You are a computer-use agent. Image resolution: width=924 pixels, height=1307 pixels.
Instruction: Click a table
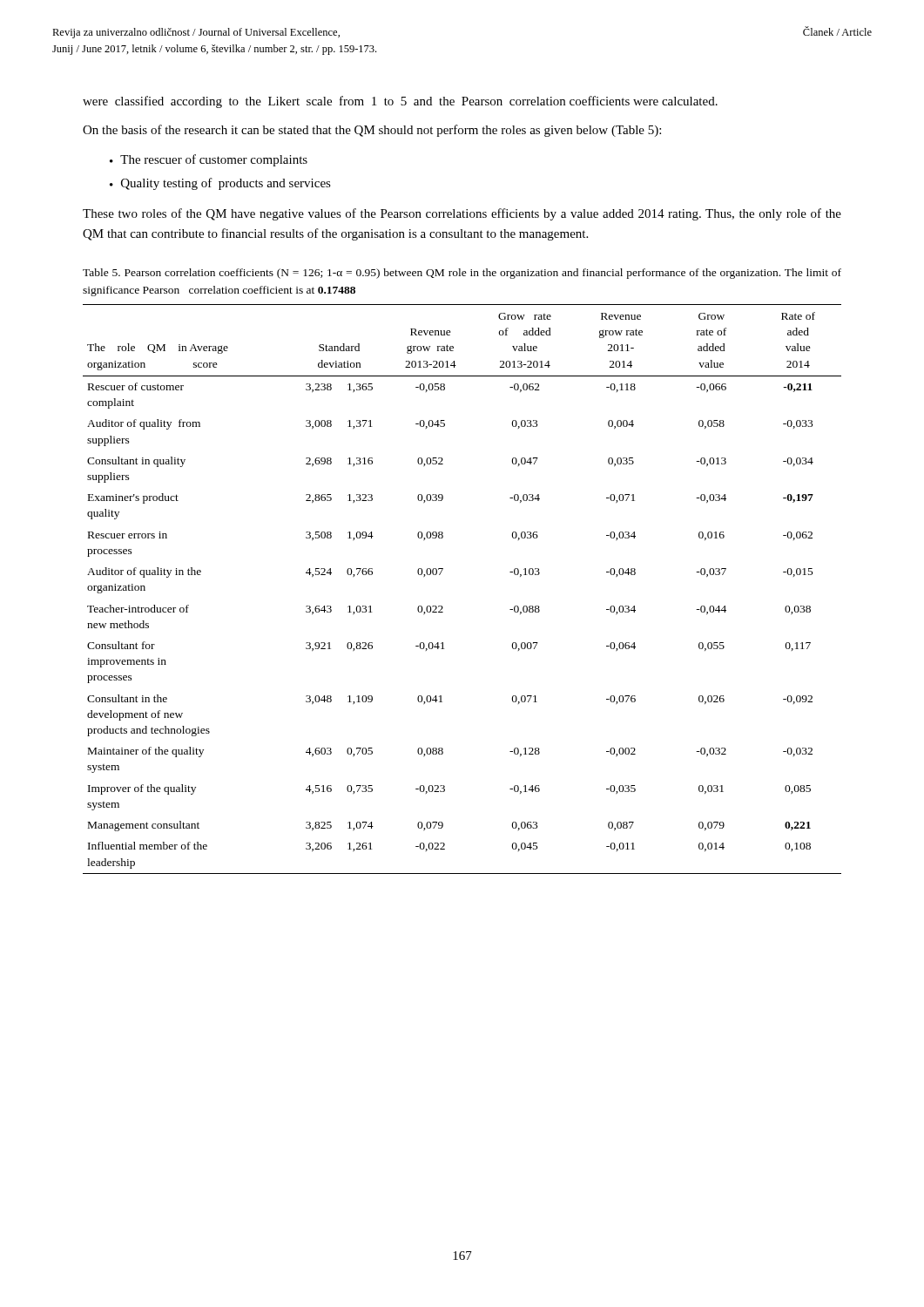click(462, 589)
